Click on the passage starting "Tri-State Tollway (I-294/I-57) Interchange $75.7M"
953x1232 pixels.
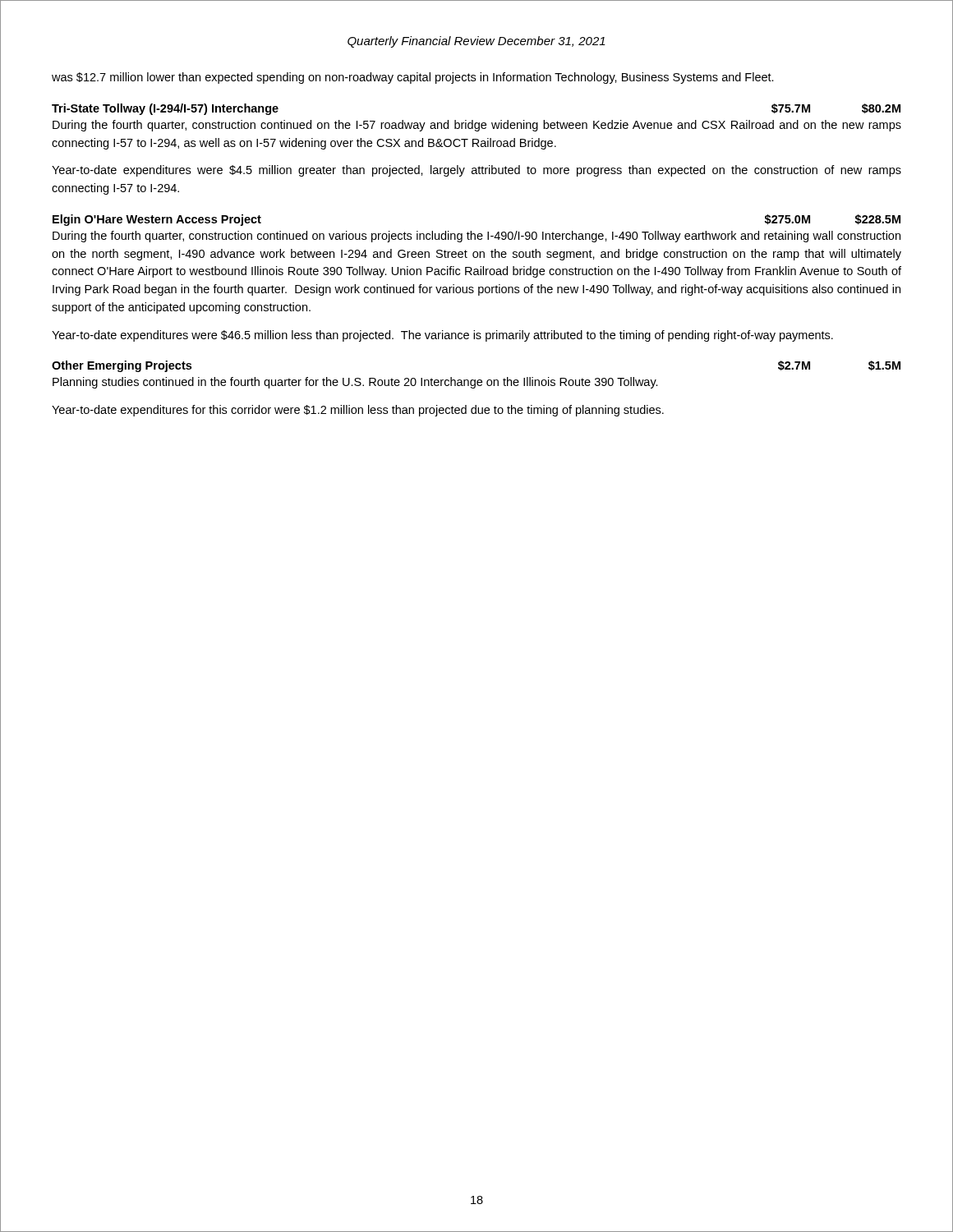pyautogui.click(x=170, y=109)
